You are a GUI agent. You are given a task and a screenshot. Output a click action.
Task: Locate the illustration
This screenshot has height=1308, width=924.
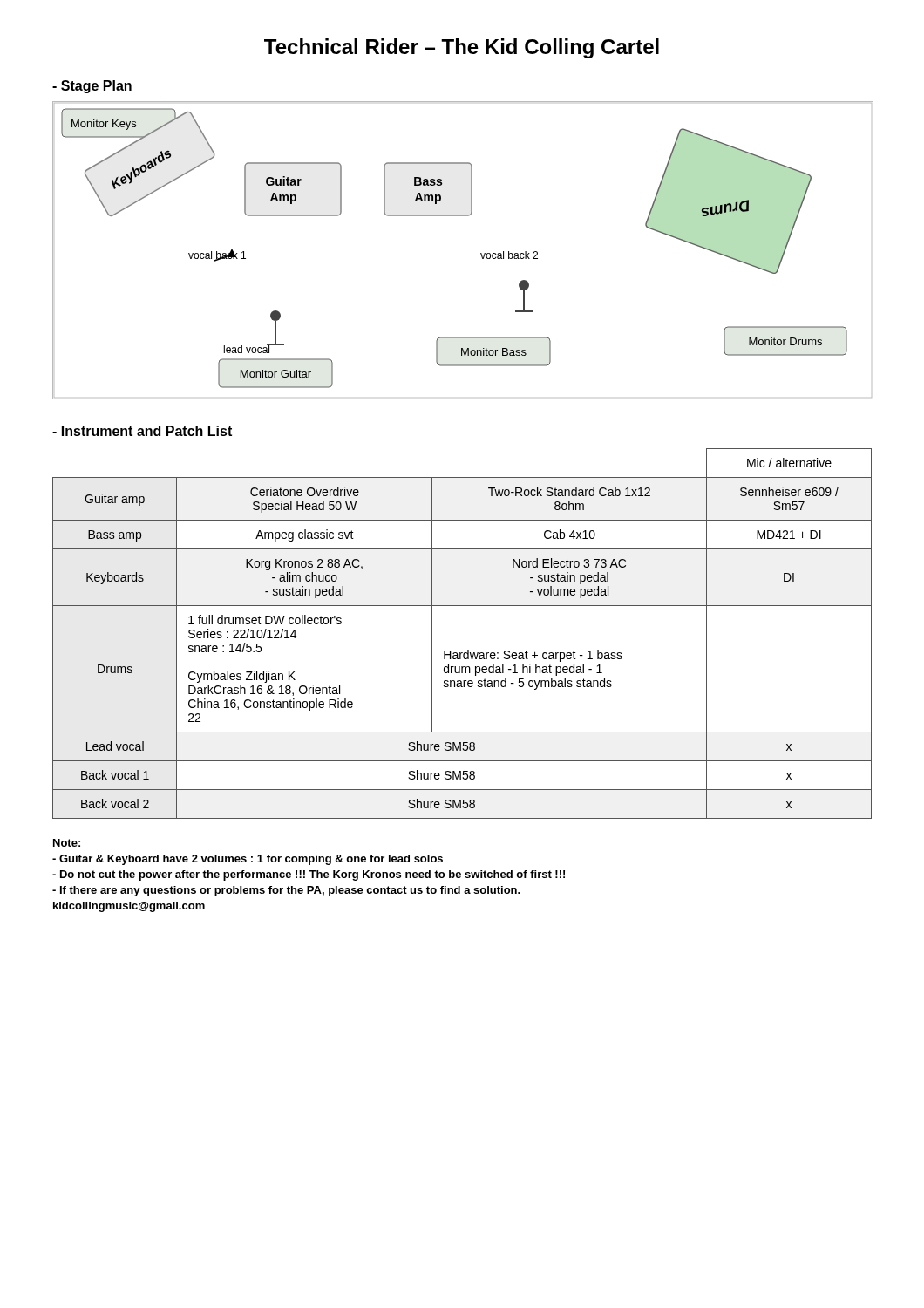462,250
